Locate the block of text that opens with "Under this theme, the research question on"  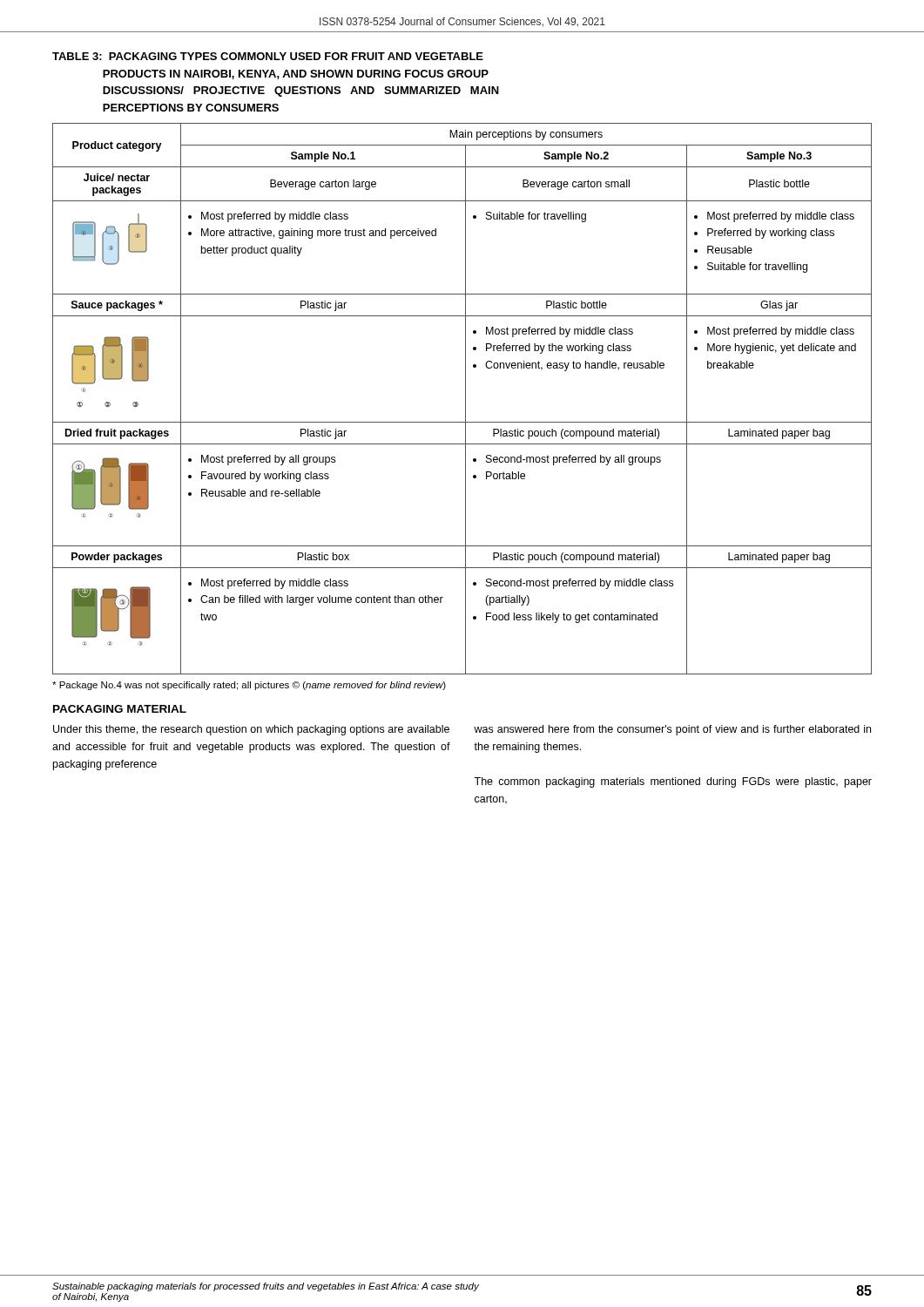tap(251, 747)
